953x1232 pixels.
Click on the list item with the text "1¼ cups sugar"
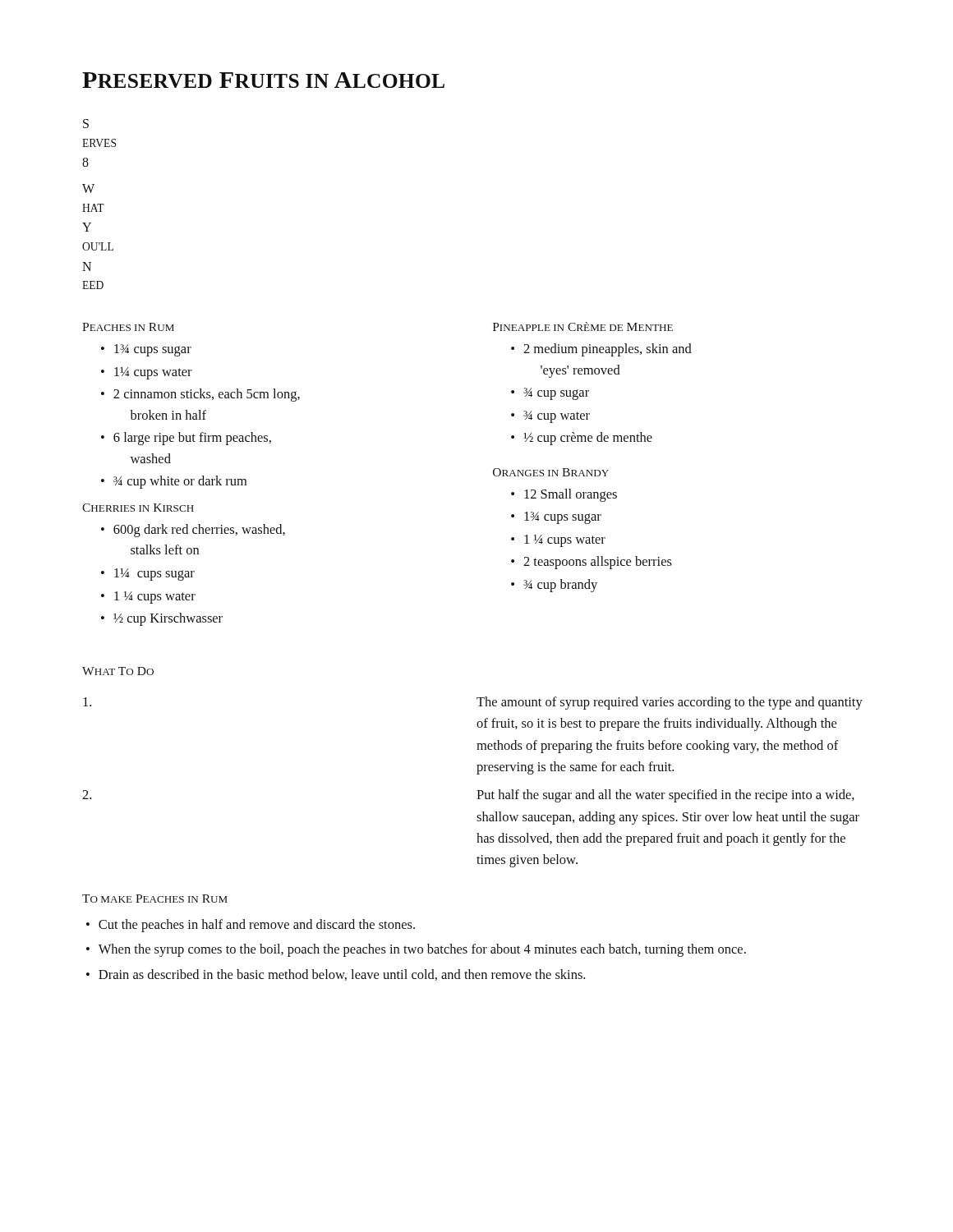point(154,575)
